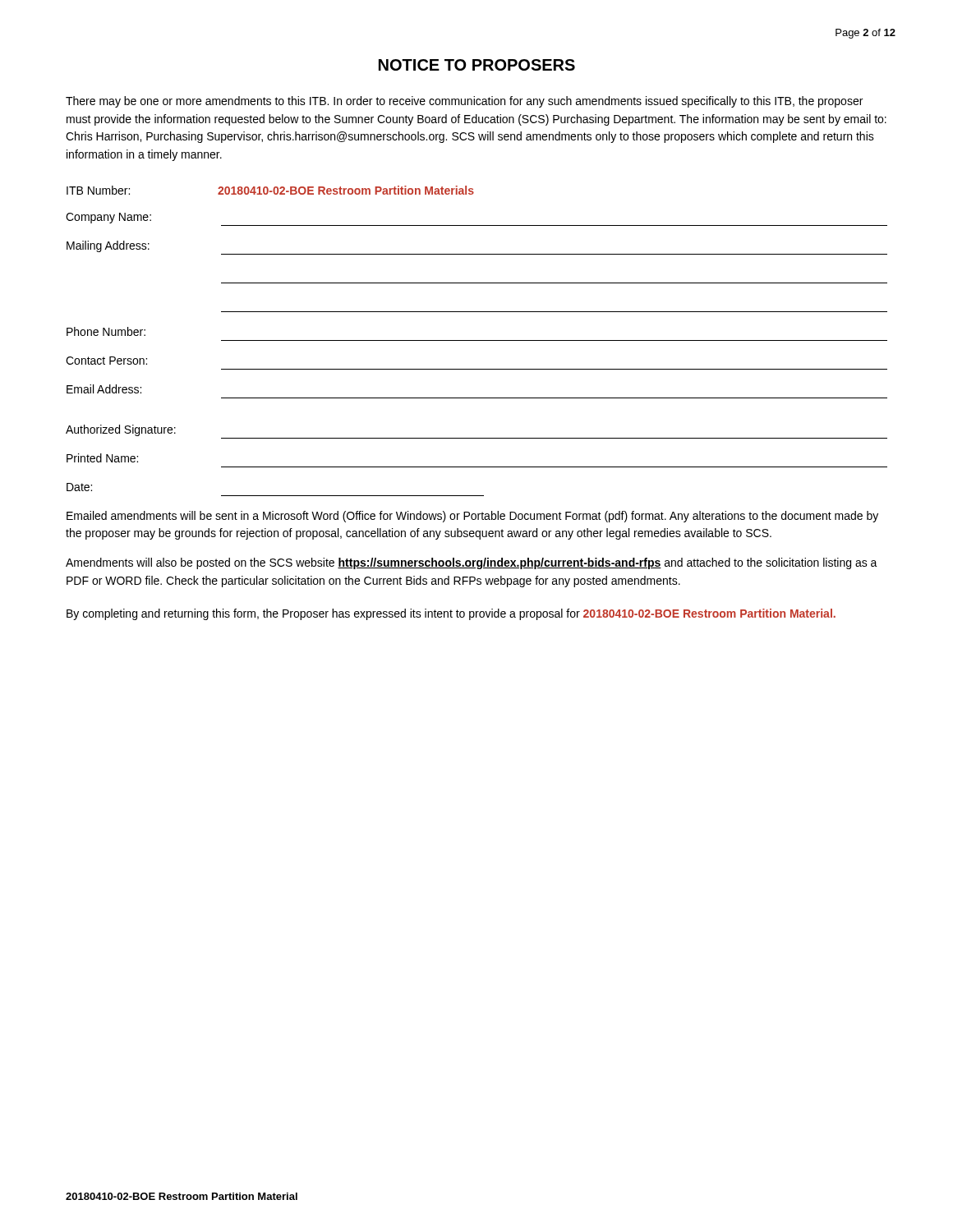Select the text starting "Emailed amendments will be sent in"
This screenshot has width=953, height=1232.
[476, 525]
